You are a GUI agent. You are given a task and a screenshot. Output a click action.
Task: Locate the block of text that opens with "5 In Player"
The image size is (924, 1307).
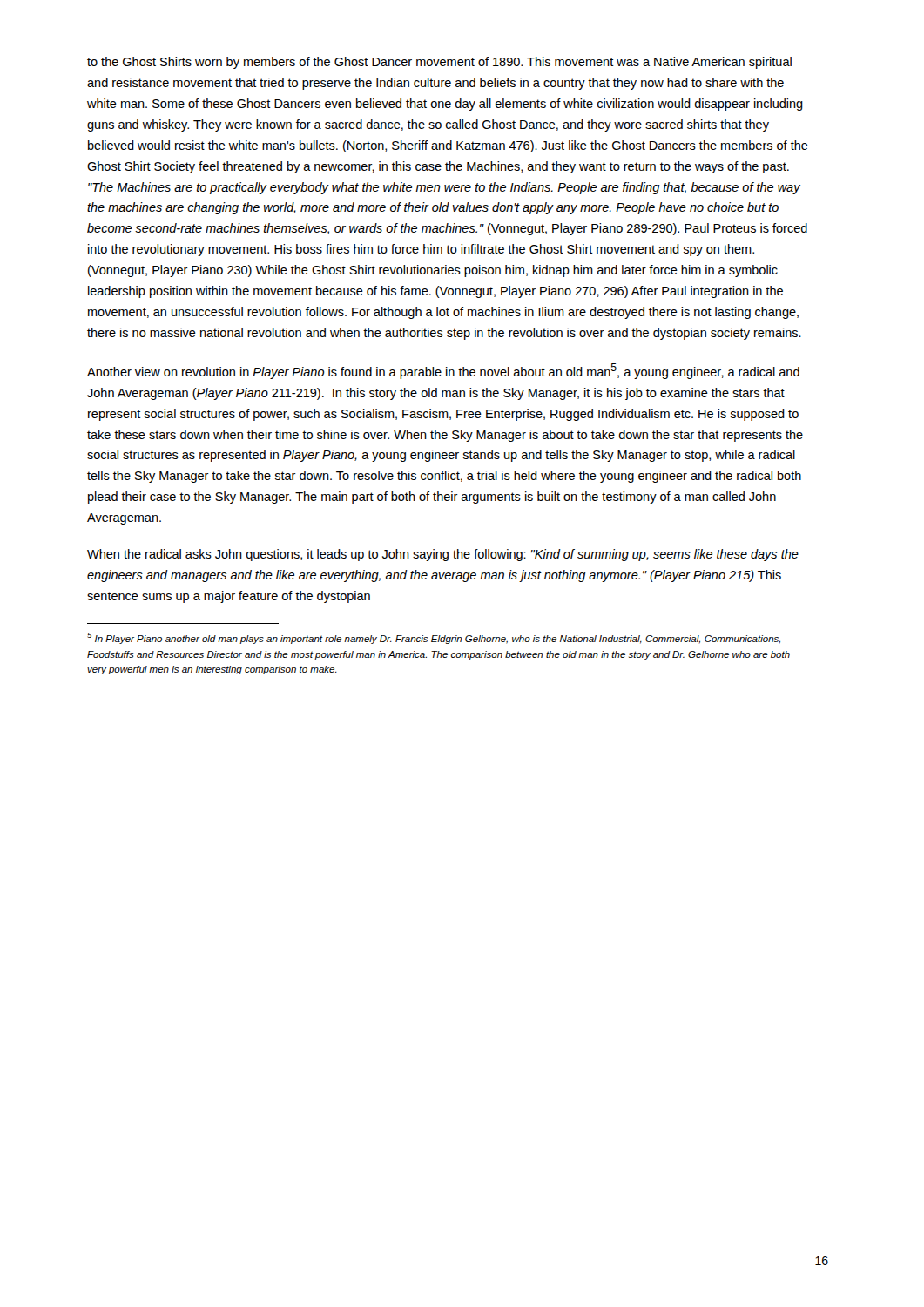tap(439, 652)
